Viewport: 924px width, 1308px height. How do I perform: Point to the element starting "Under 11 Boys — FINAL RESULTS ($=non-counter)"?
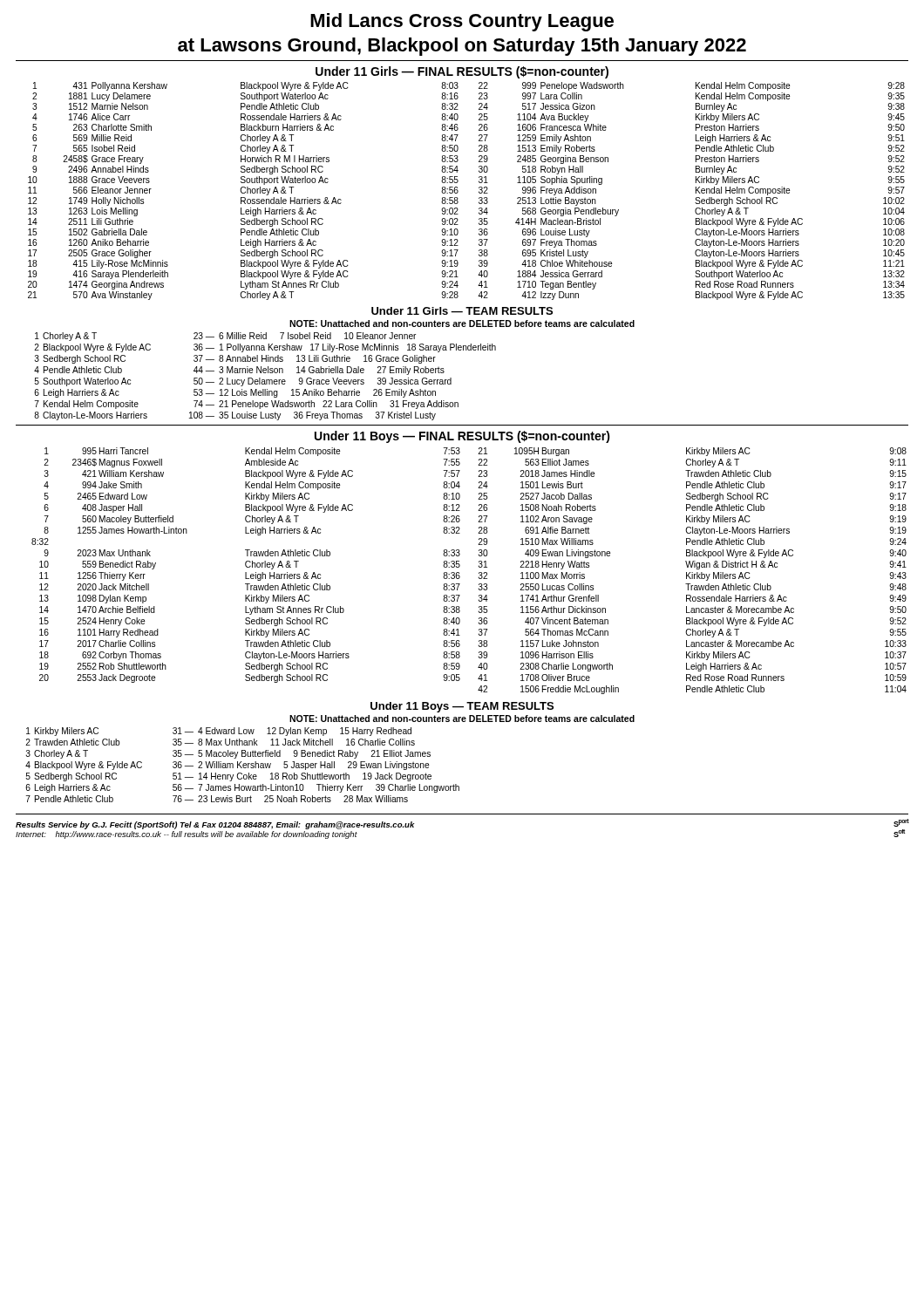pos(462,436)
